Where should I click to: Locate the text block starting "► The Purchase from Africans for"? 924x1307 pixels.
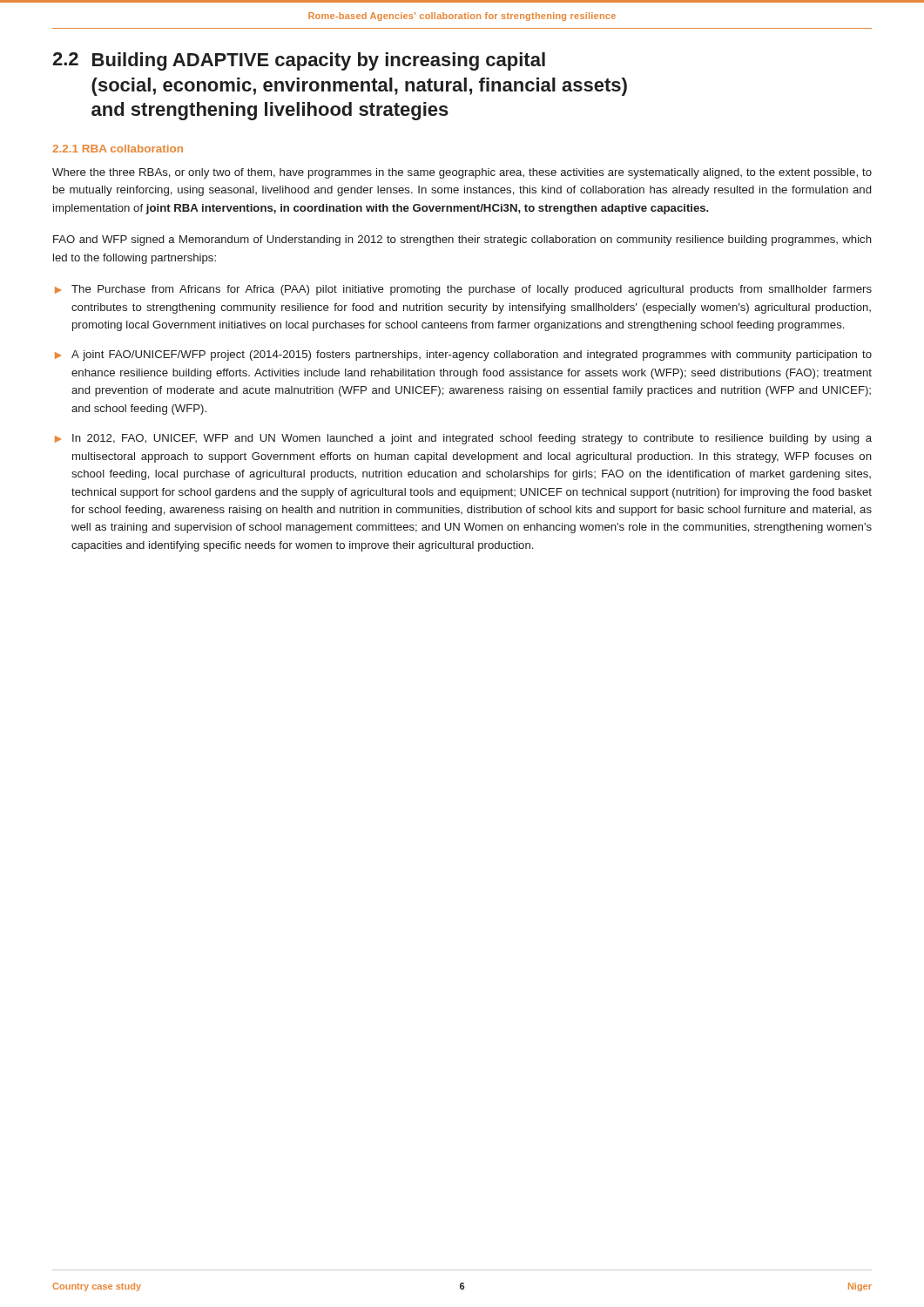pos(462,307)
